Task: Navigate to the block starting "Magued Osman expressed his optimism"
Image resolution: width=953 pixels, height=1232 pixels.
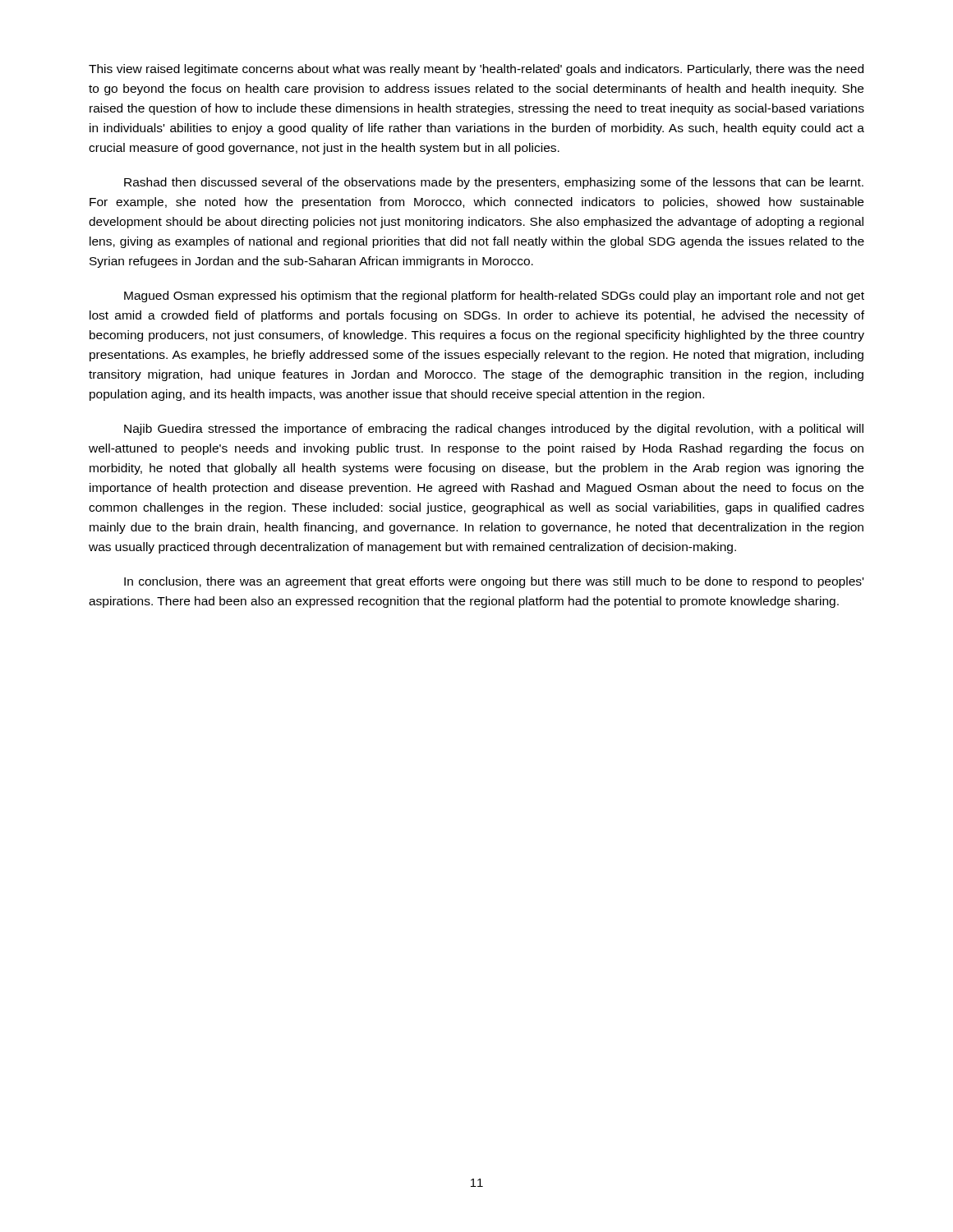Action: click(476, 345)
